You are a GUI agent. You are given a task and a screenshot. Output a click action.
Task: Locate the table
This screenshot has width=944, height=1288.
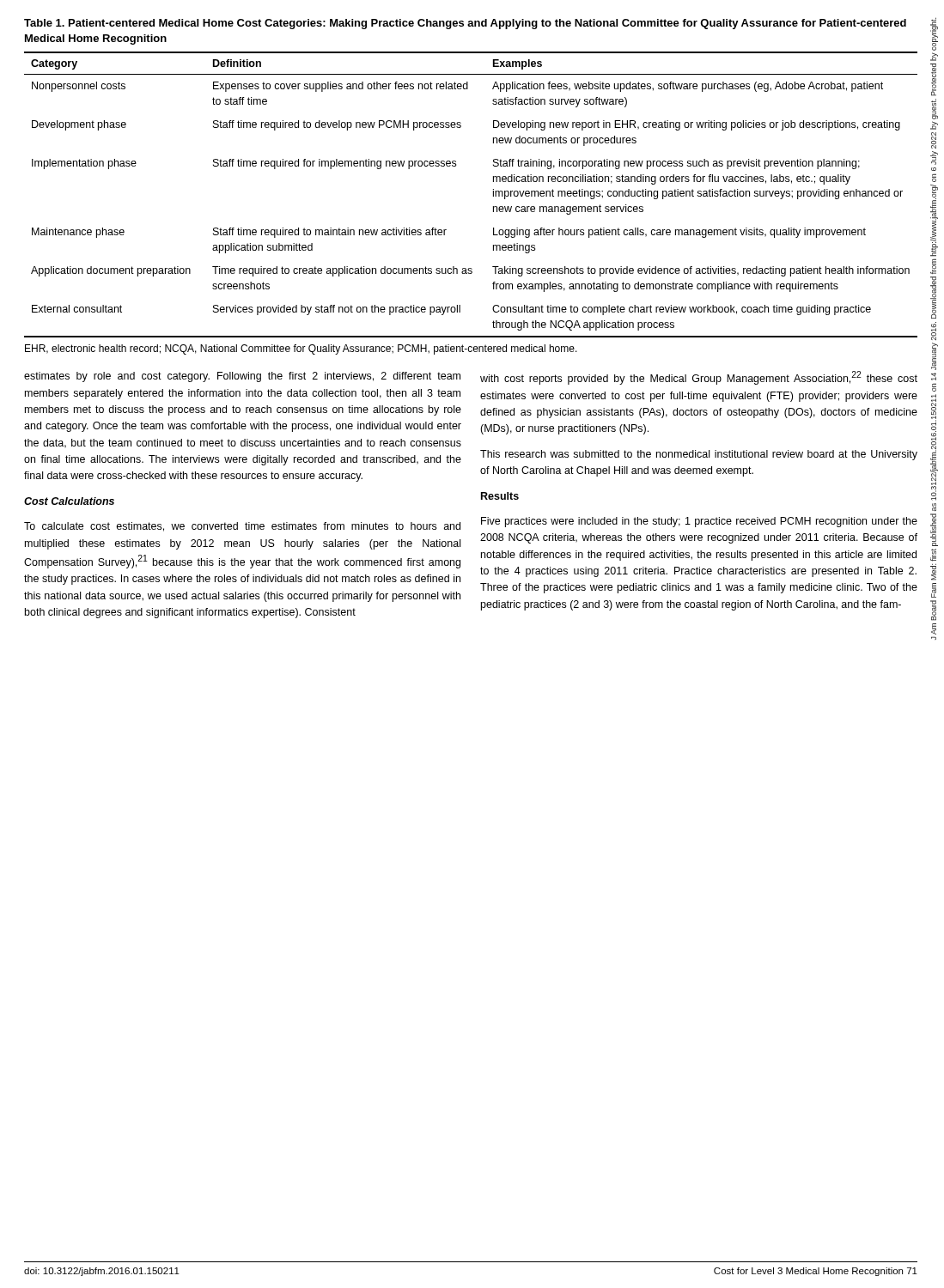[x=471, y=195]
